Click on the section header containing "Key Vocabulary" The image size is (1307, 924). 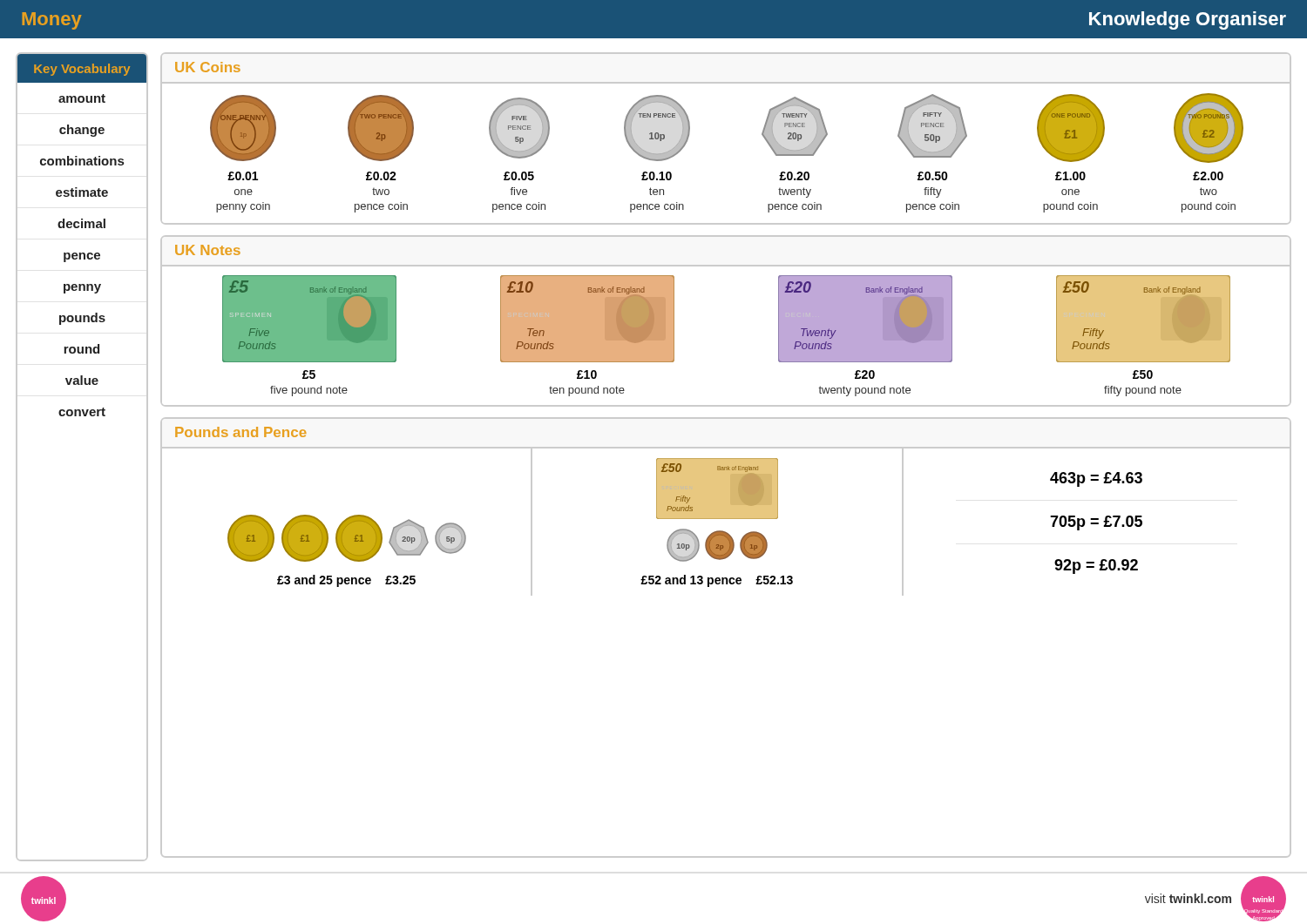click(82, 68)
